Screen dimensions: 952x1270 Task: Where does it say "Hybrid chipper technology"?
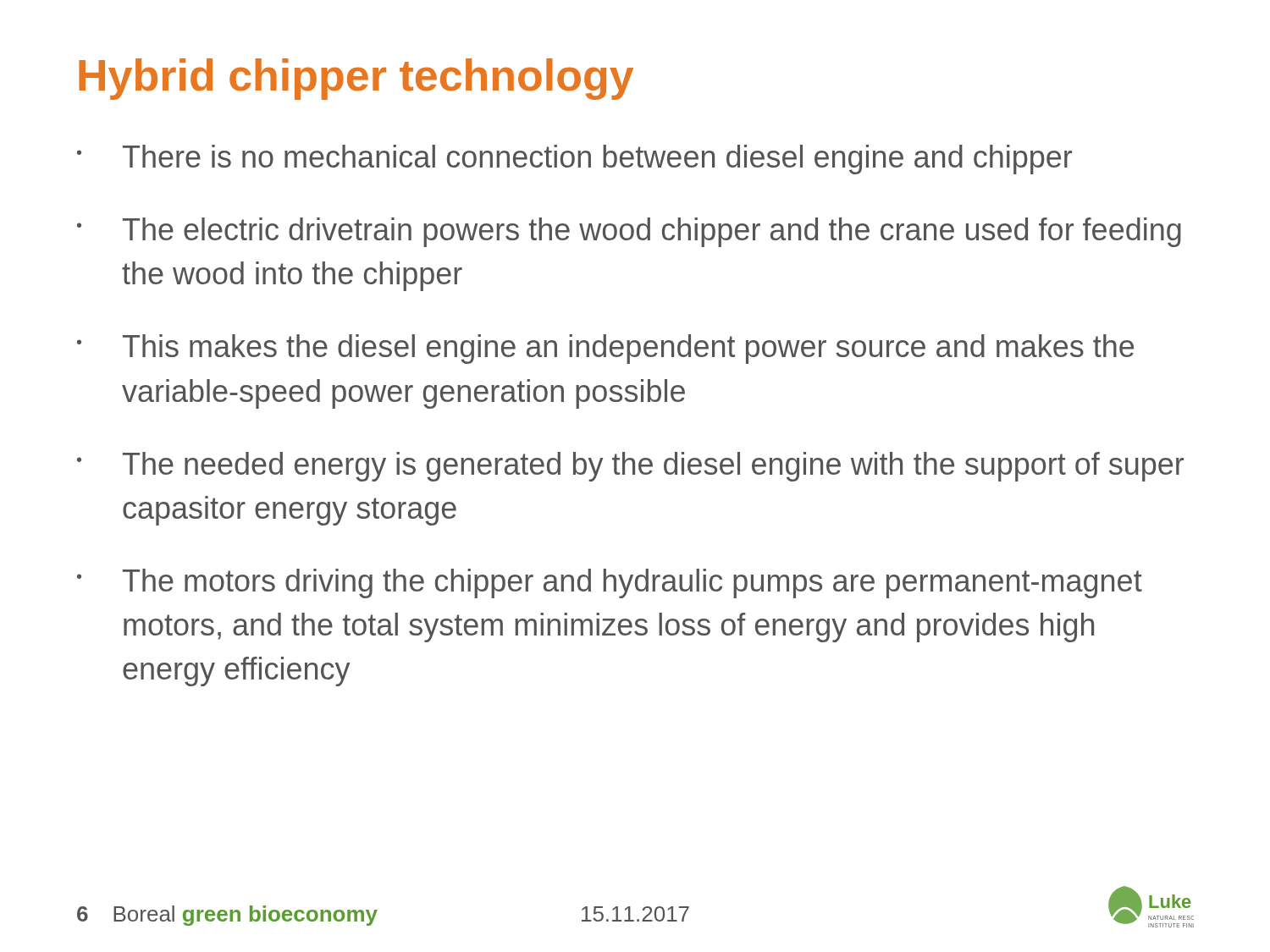point(355,75)
